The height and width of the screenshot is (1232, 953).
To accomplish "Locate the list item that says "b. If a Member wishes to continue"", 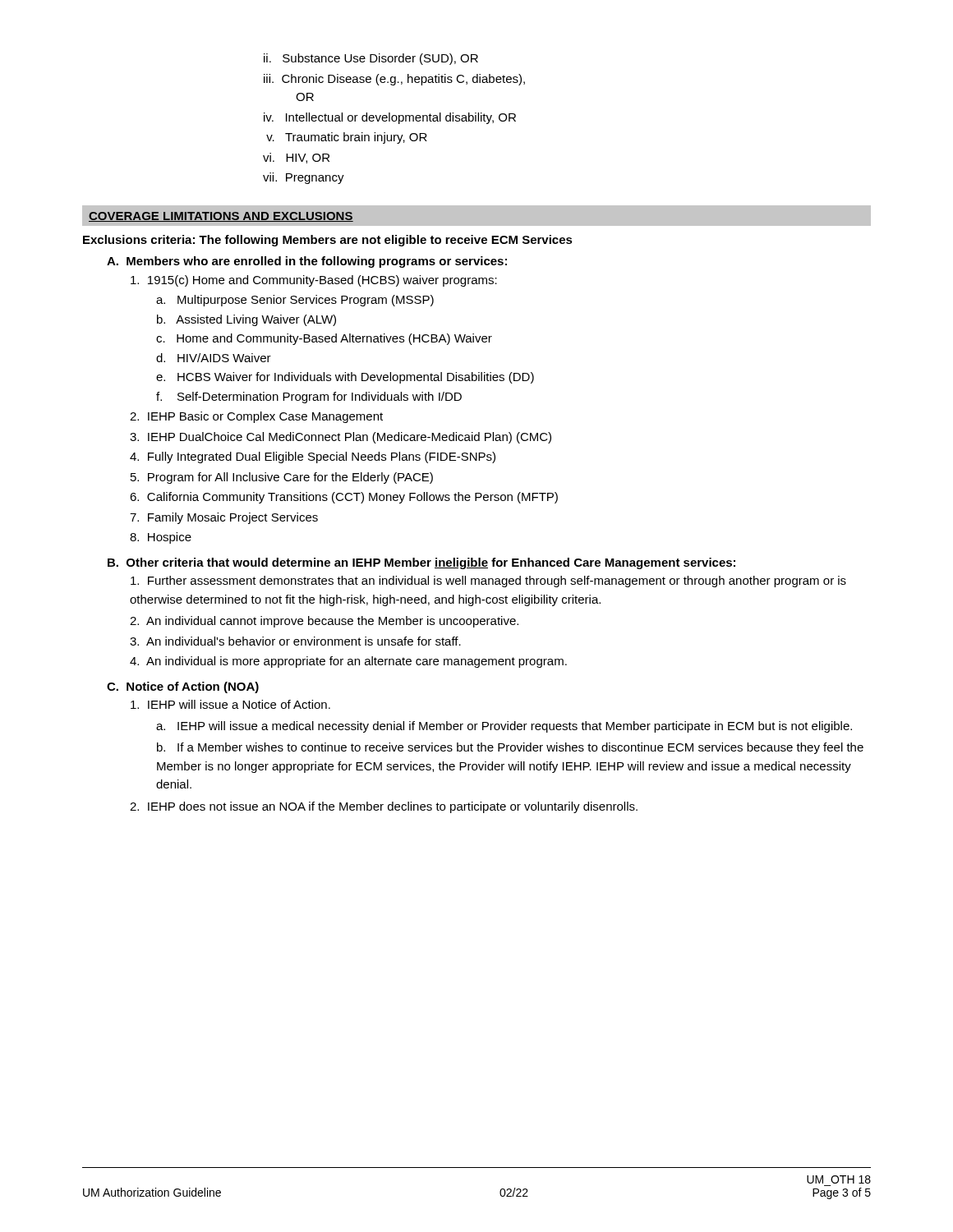I will coord(510,766).
